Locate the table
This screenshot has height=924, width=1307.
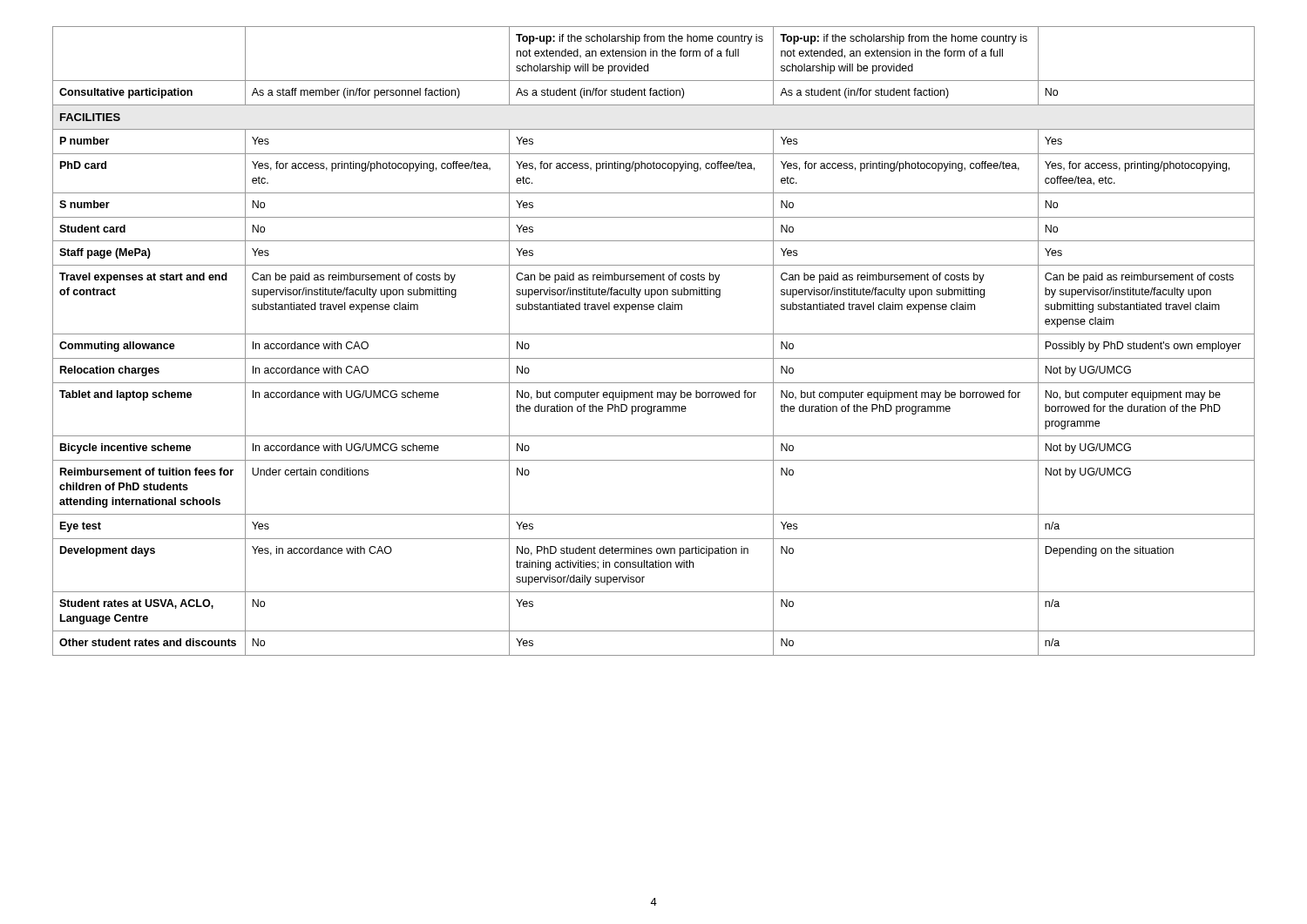click(654, 341)
